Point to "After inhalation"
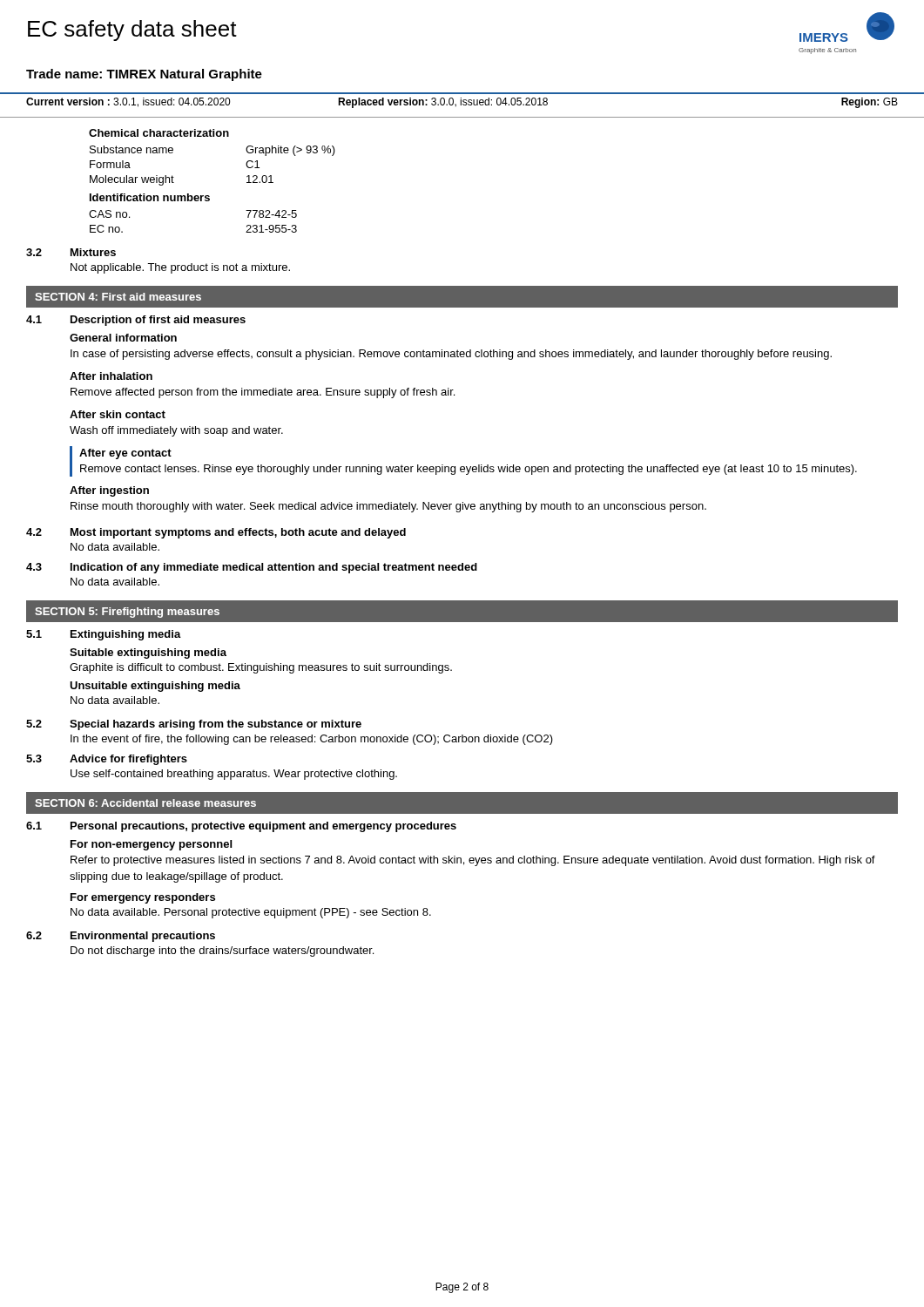 click(111, 376)
